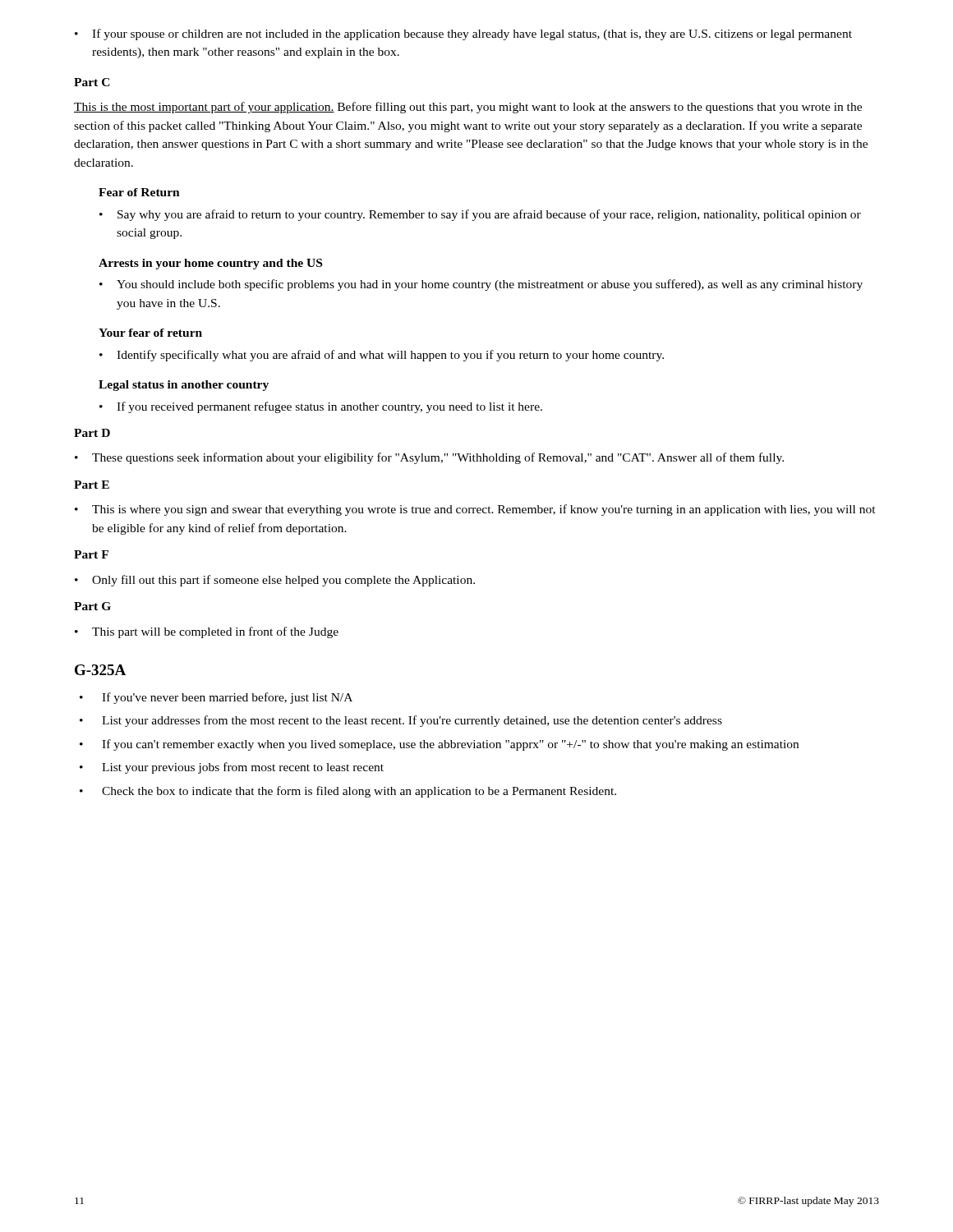
Task: Locate the section header that reads "Part C"
Action: [x=92, y=82]
